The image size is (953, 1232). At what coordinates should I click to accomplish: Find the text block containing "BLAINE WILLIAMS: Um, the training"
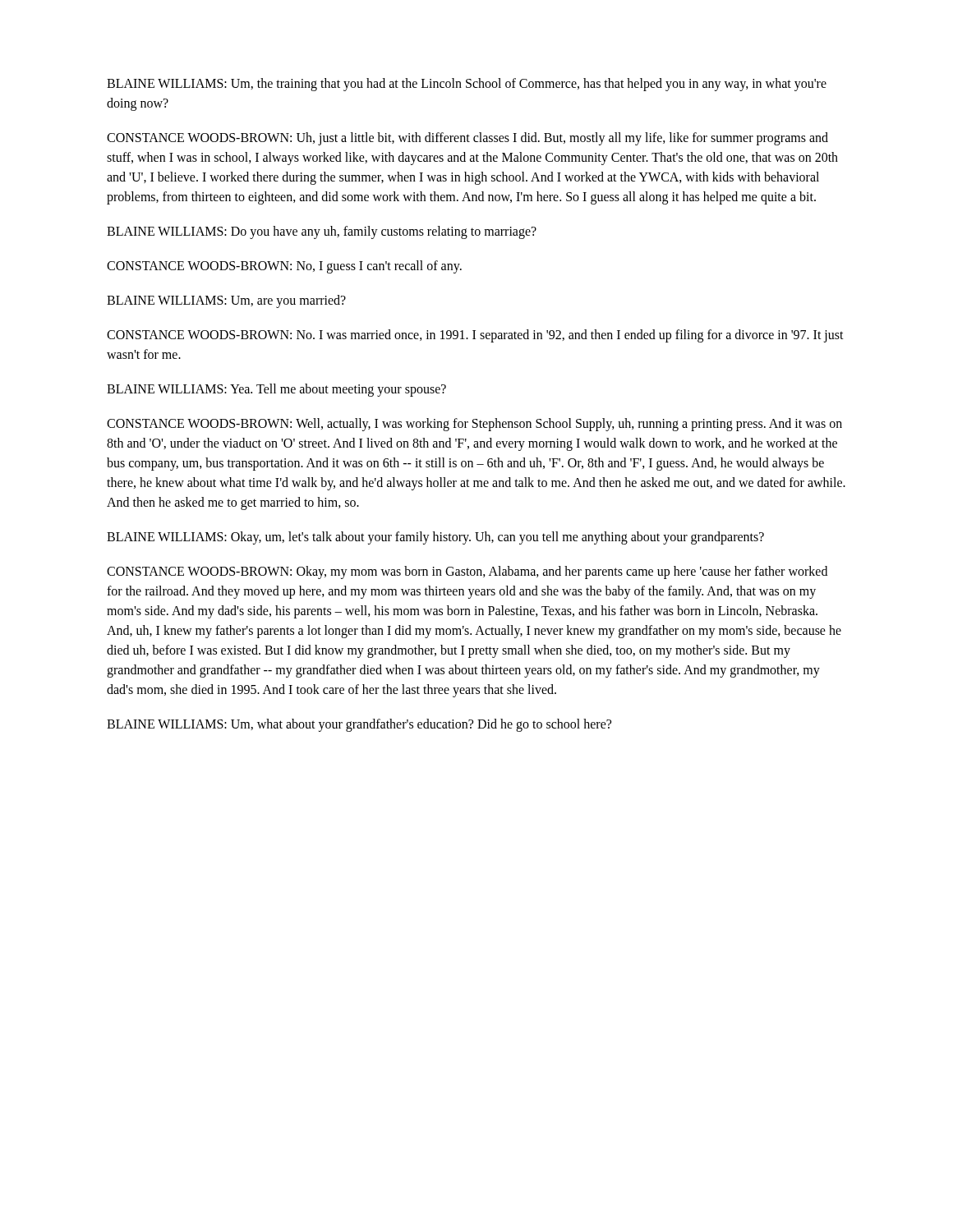tap(467, 93)
